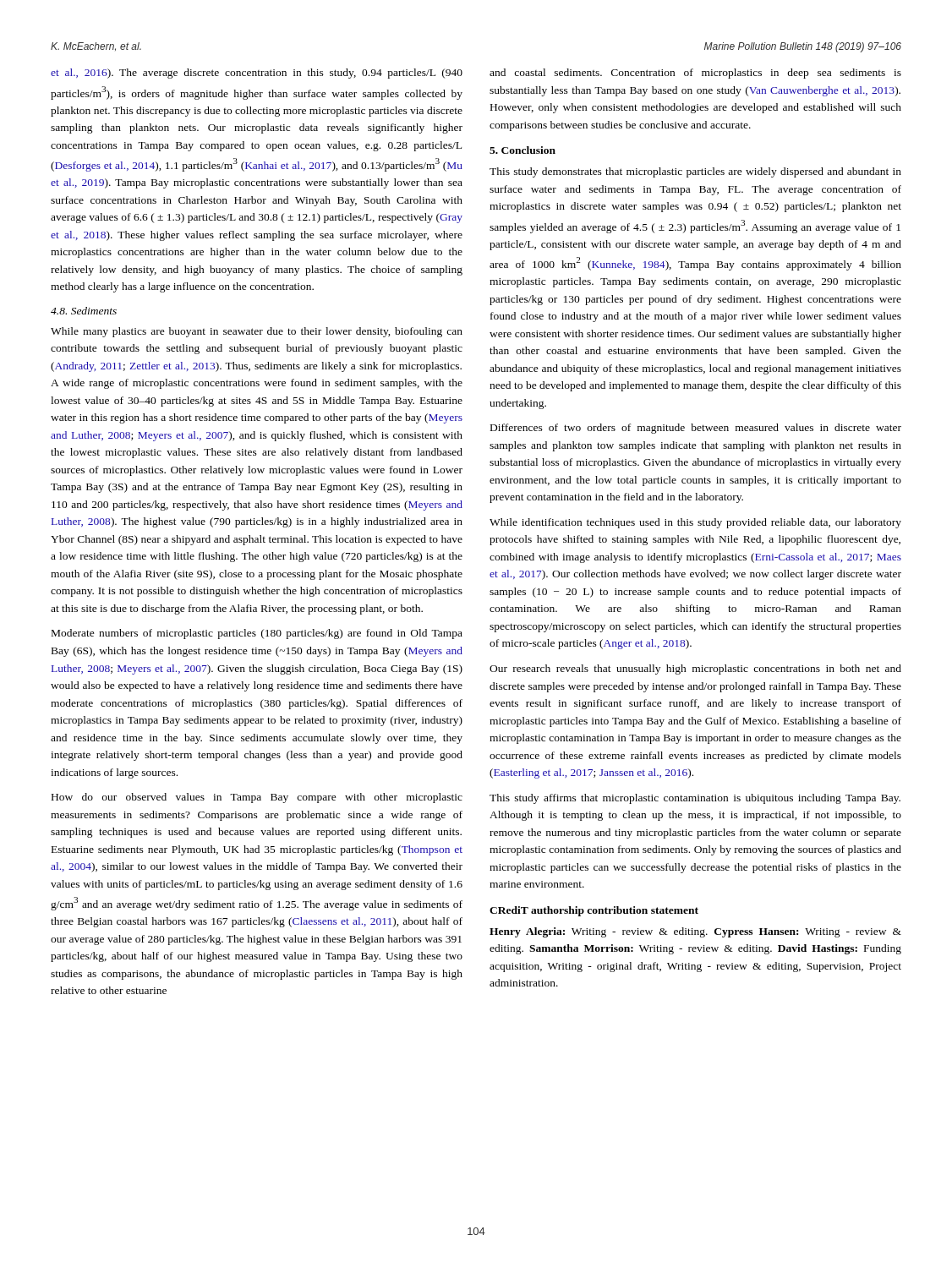Find the block on this page that starts "and coastal sediments. Concentration of microplastics"
The width and height of the screenshot is (952, 1268).
[695, 99]
